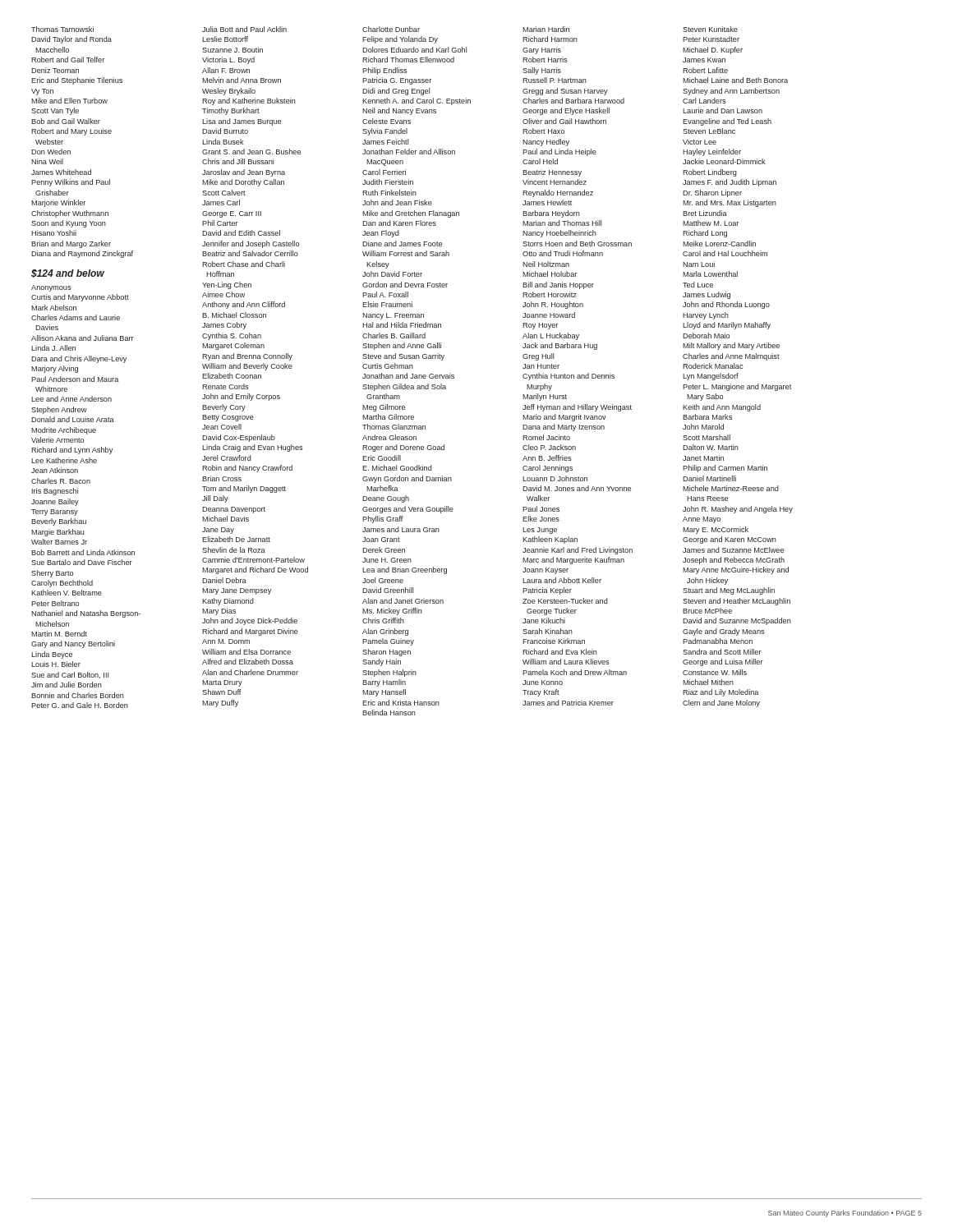
Task: Click on the text block starting "Hisano Yoshii"
Action: (54, 234)
